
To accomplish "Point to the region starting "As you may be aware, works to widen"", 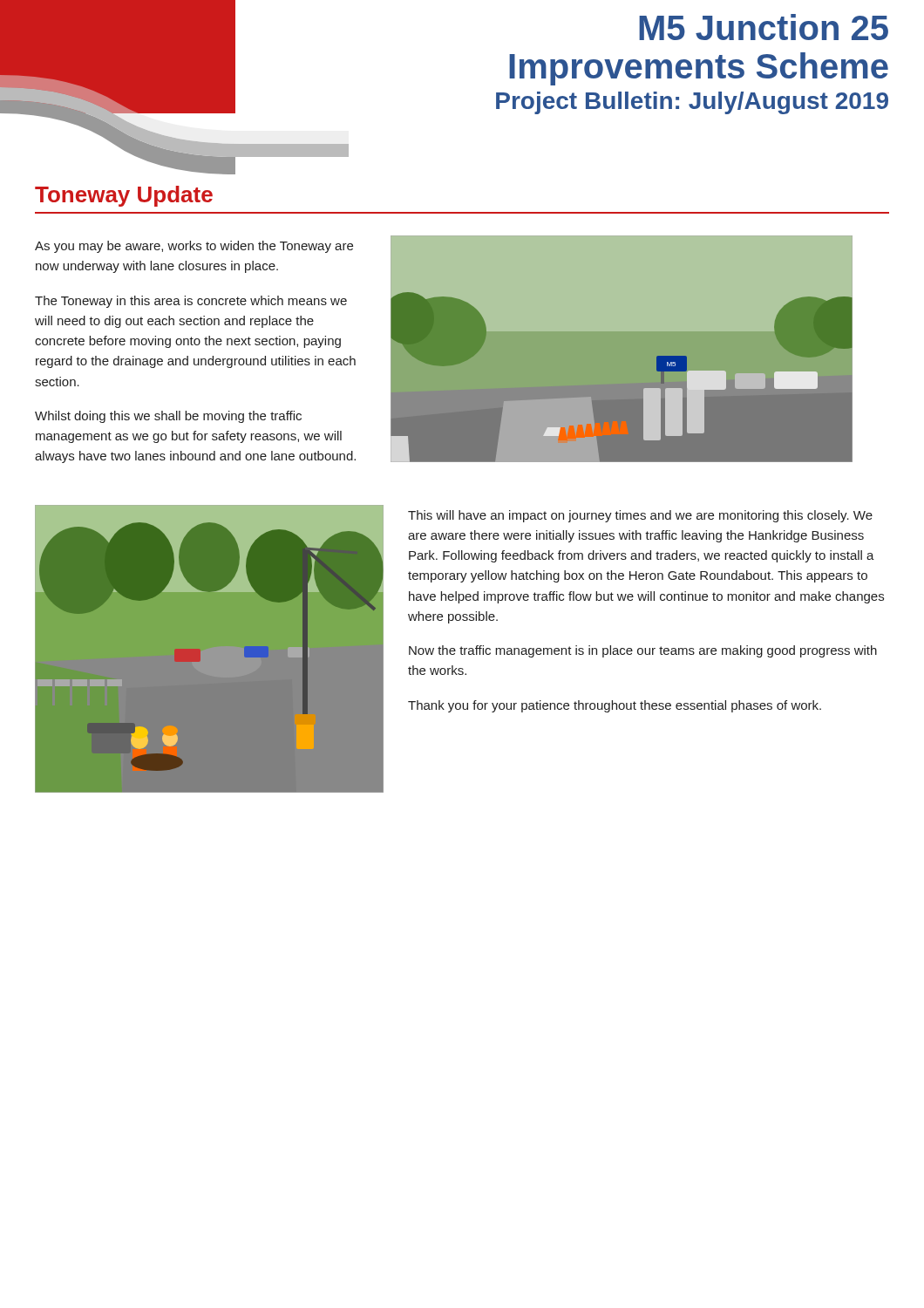I will point(200,256).
